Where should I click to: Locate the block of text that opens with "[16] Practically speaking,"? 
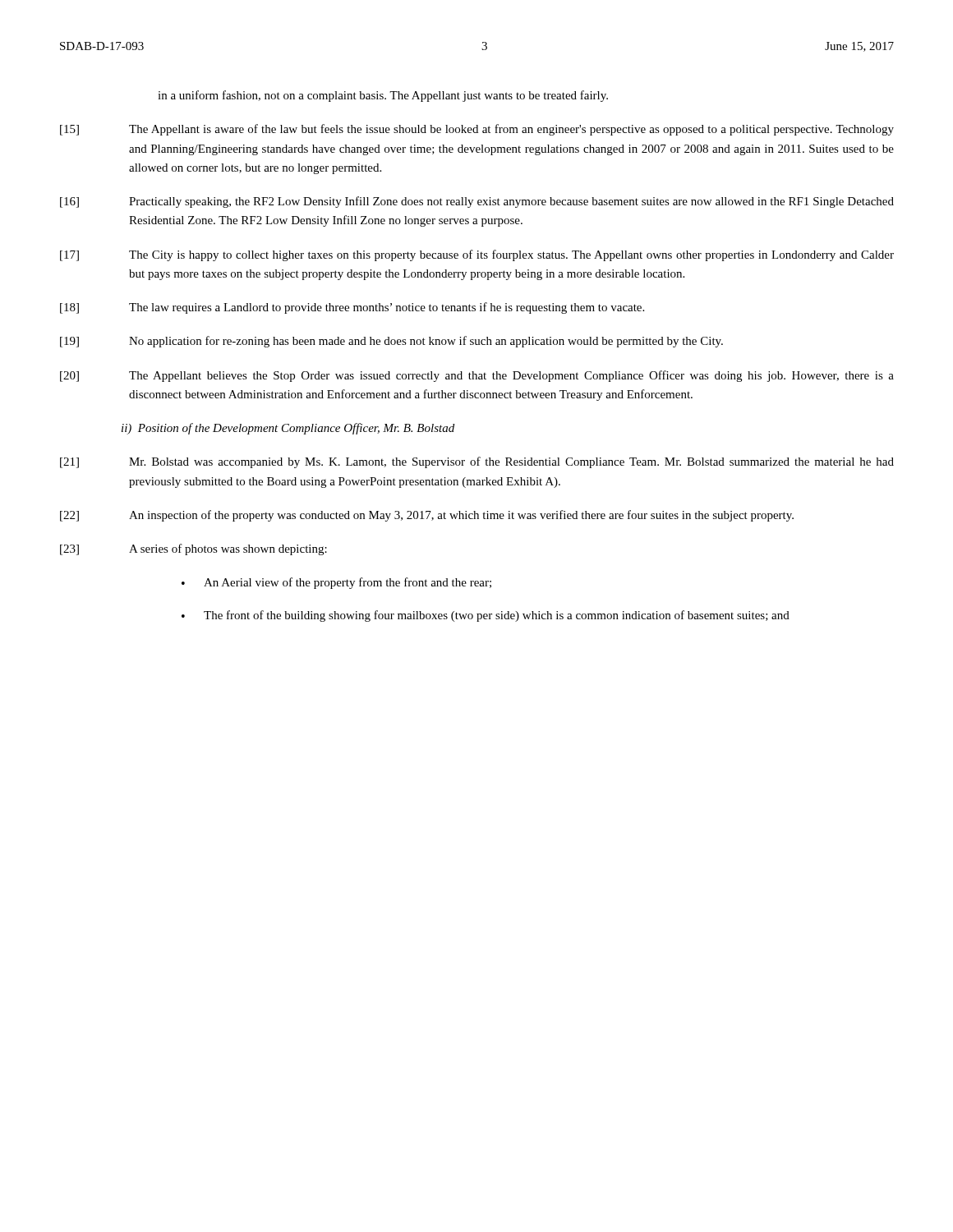tap(476, 211)
